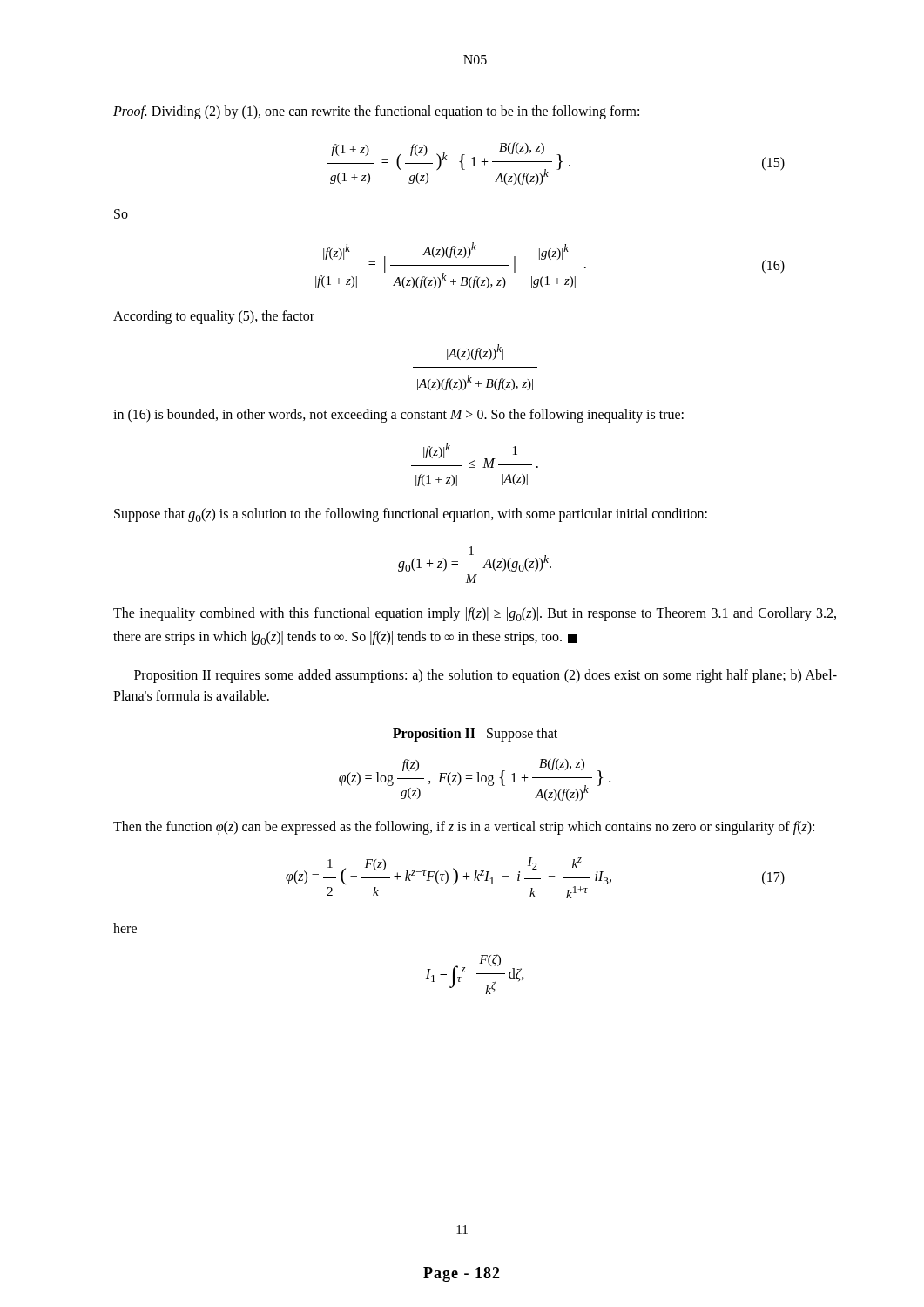
Task: Point to the region starting "|A(z)(f(z))k| |A(z)(f(z))k +"
Action: tap(475, 367)
